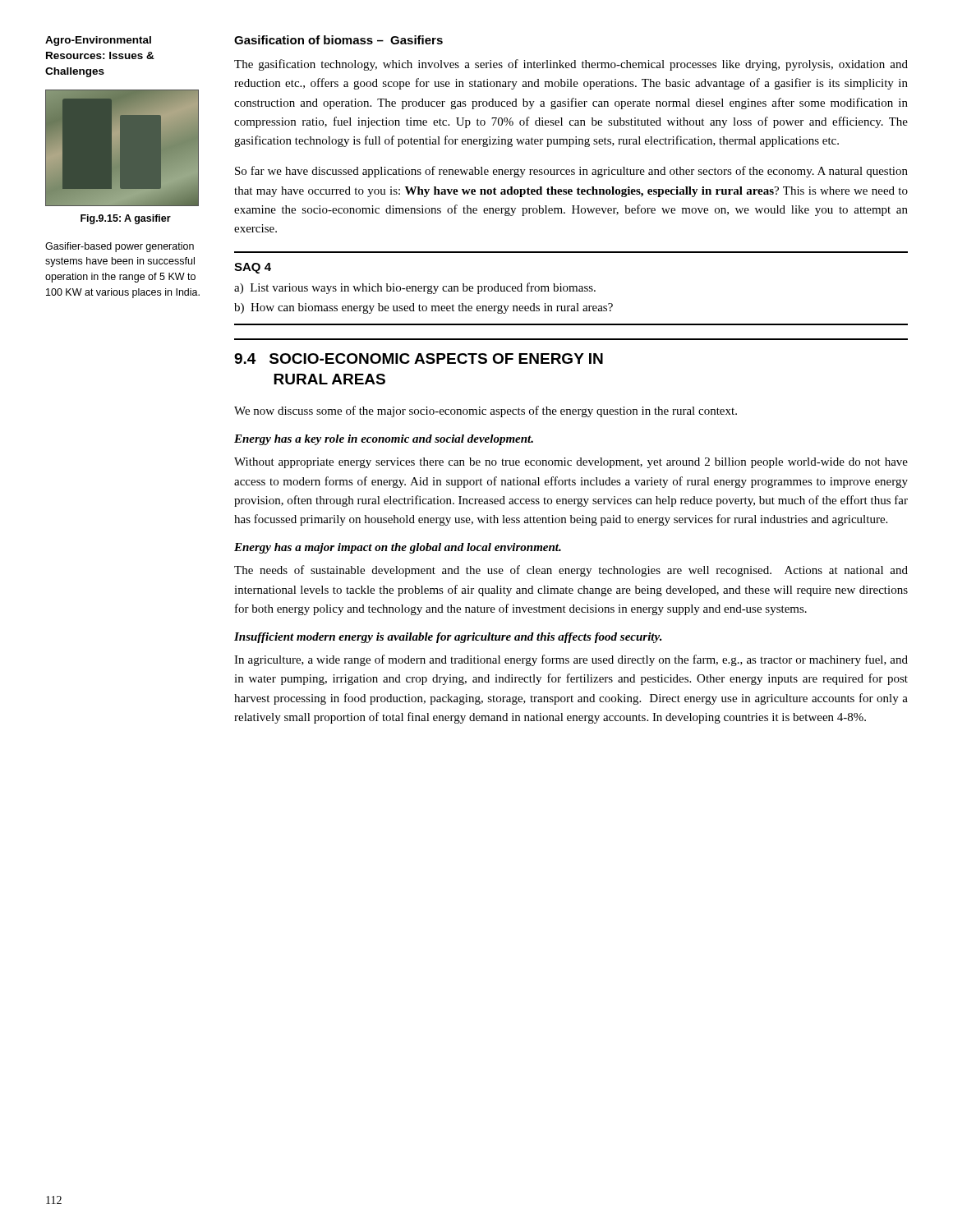Select the section header with the text "9.4 SOCIO-ECONOMIC ASPECTS OF ENERGY IN RURAL AREAS"
This screenshot has height=1232, width=953.
(419, 369)
